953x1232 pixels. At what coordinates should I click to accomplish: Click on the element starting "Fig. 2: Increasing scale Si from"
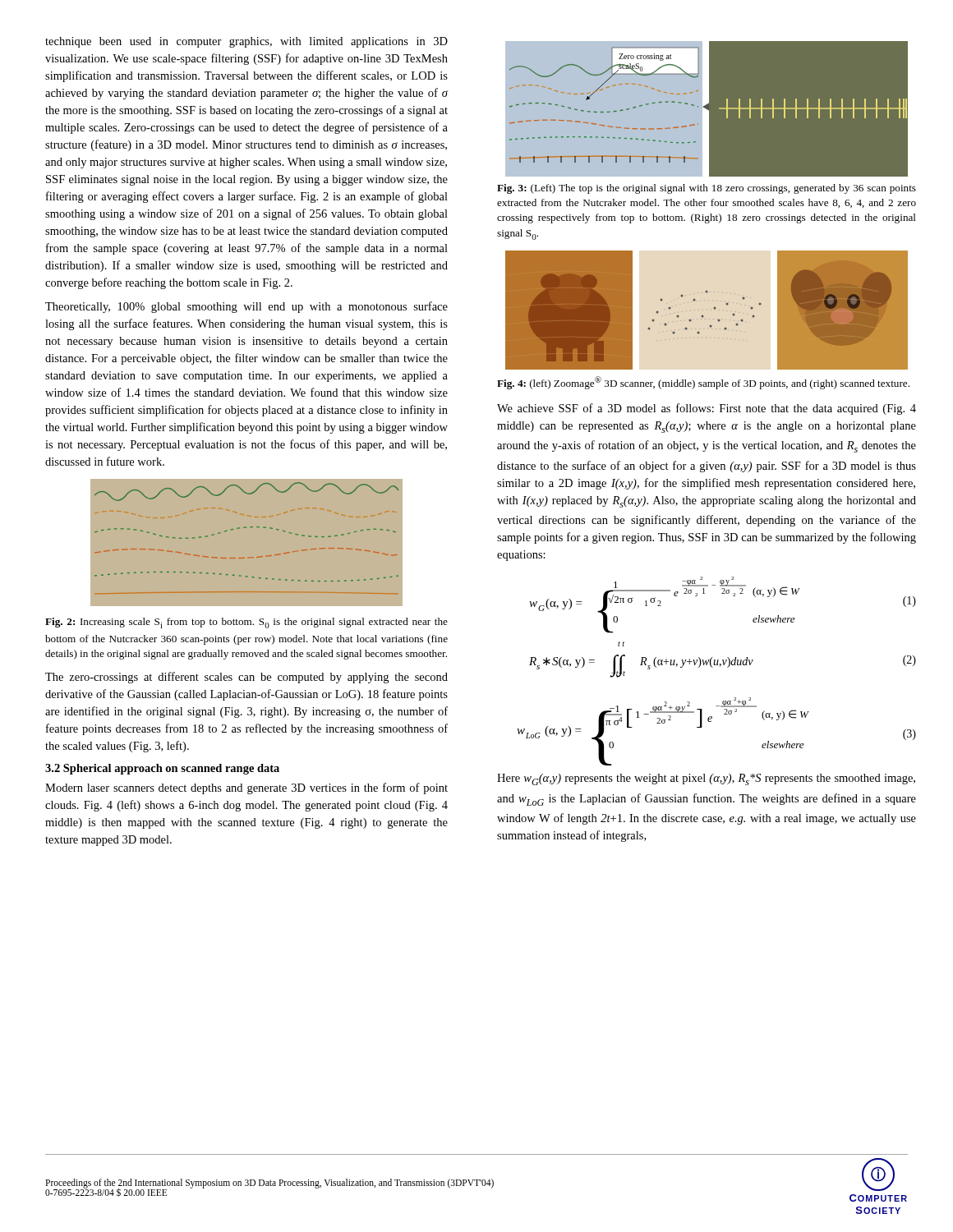[x=246, y=638]
